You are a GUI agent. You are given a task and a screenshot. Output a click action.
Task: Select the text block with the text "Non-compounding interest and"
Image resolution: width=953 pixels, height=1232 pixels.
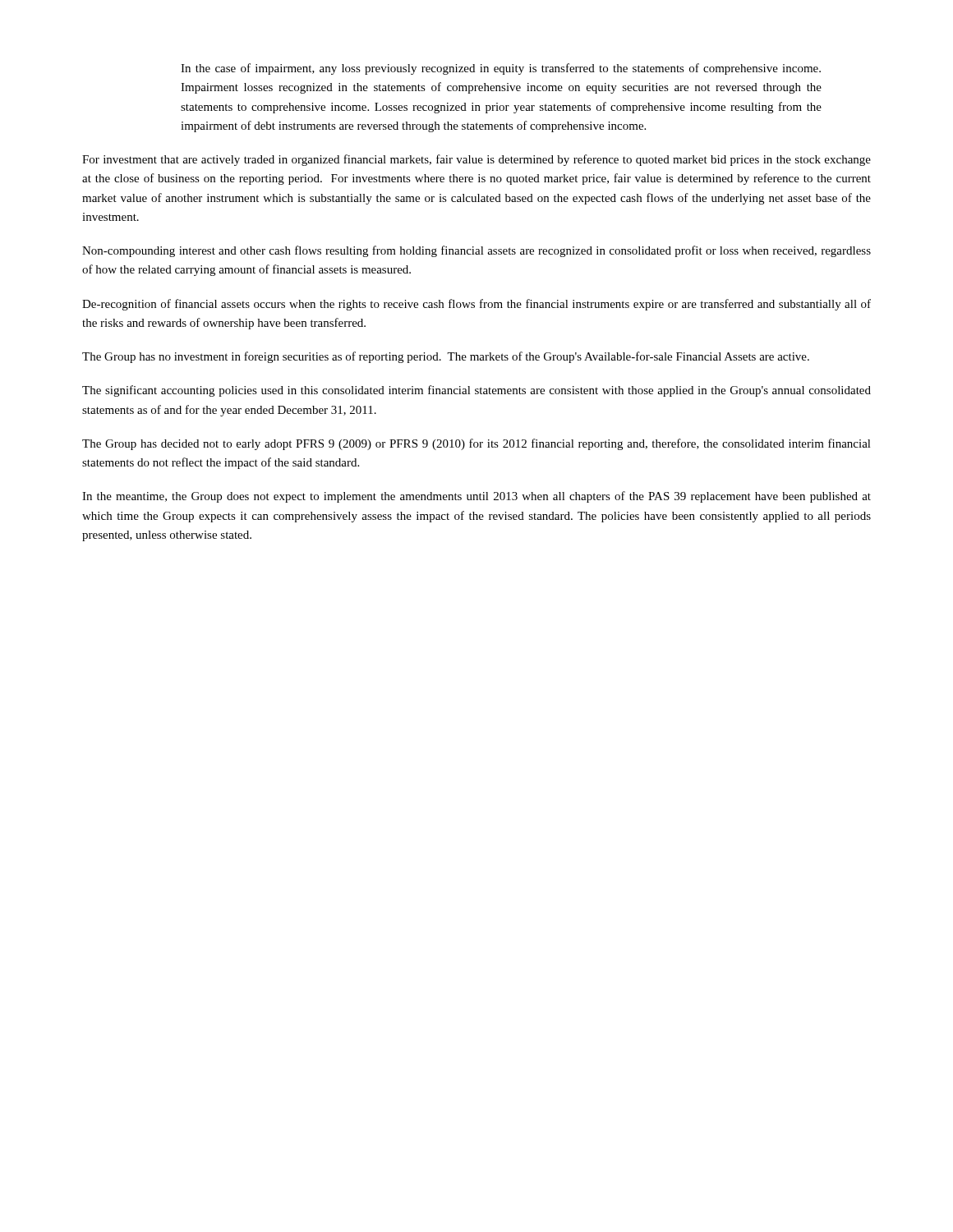476,260
